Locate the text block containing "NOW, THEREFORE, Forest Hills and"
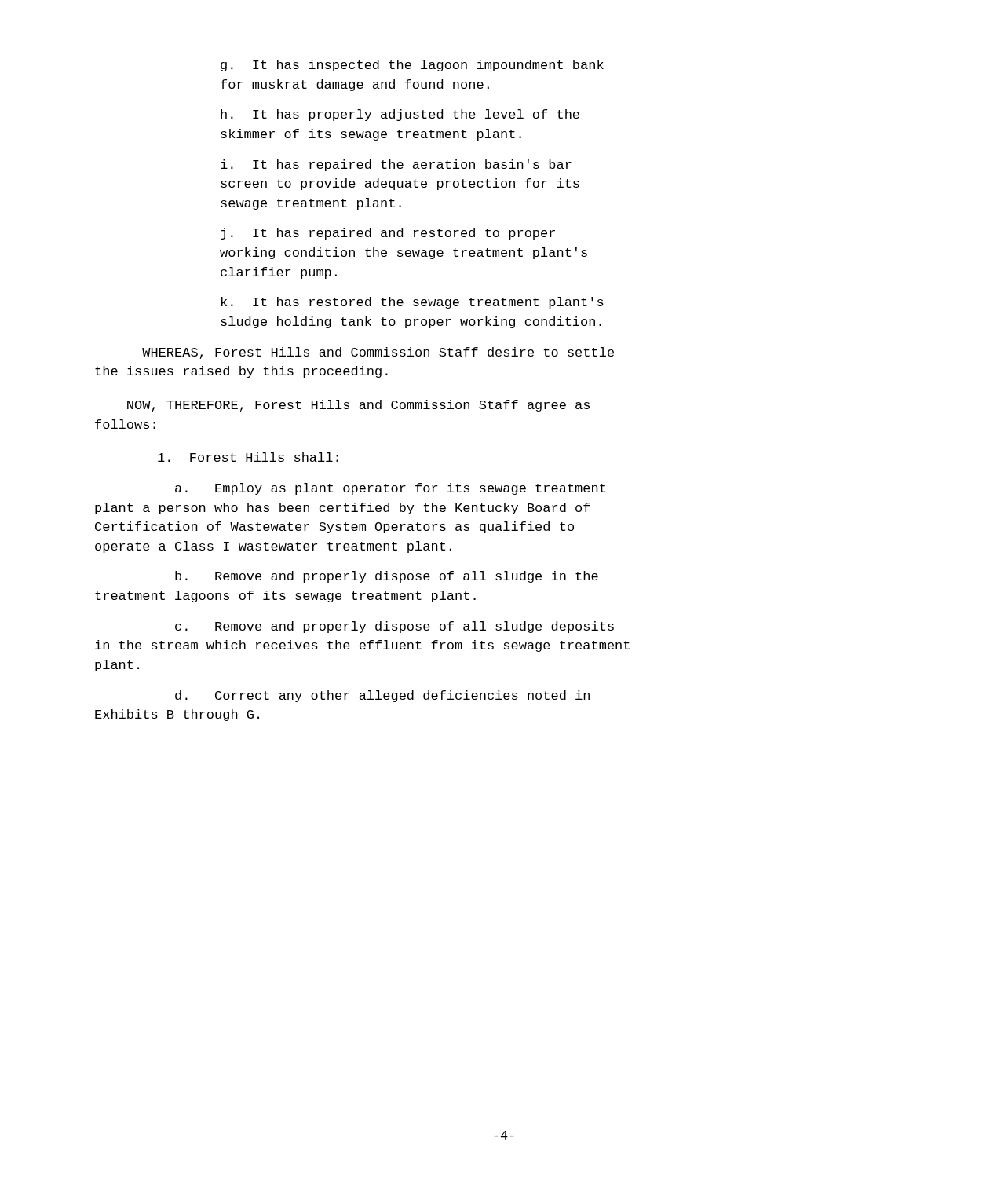1008x1178 pixels. click(x=343, y=415)
